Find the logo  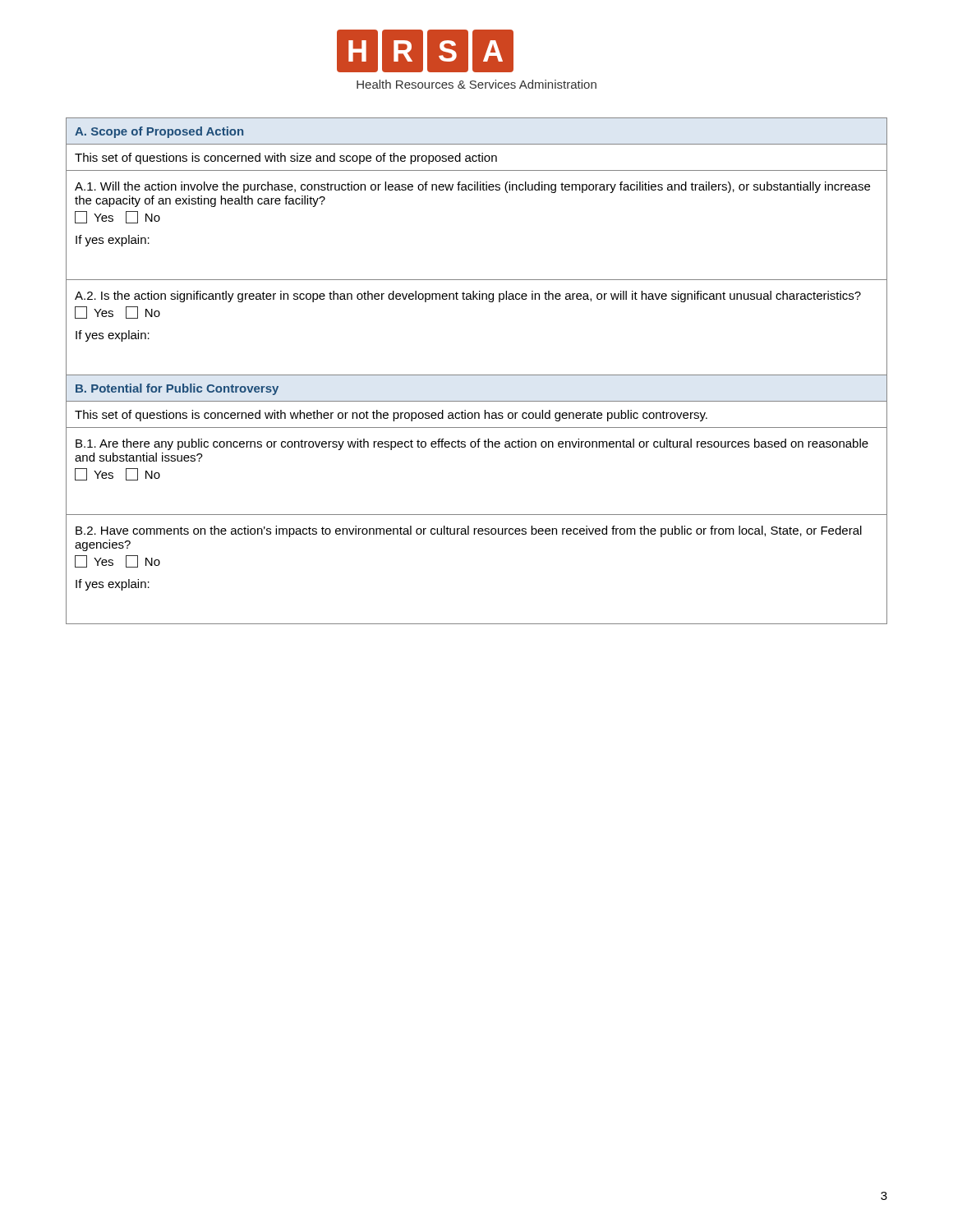476,59
